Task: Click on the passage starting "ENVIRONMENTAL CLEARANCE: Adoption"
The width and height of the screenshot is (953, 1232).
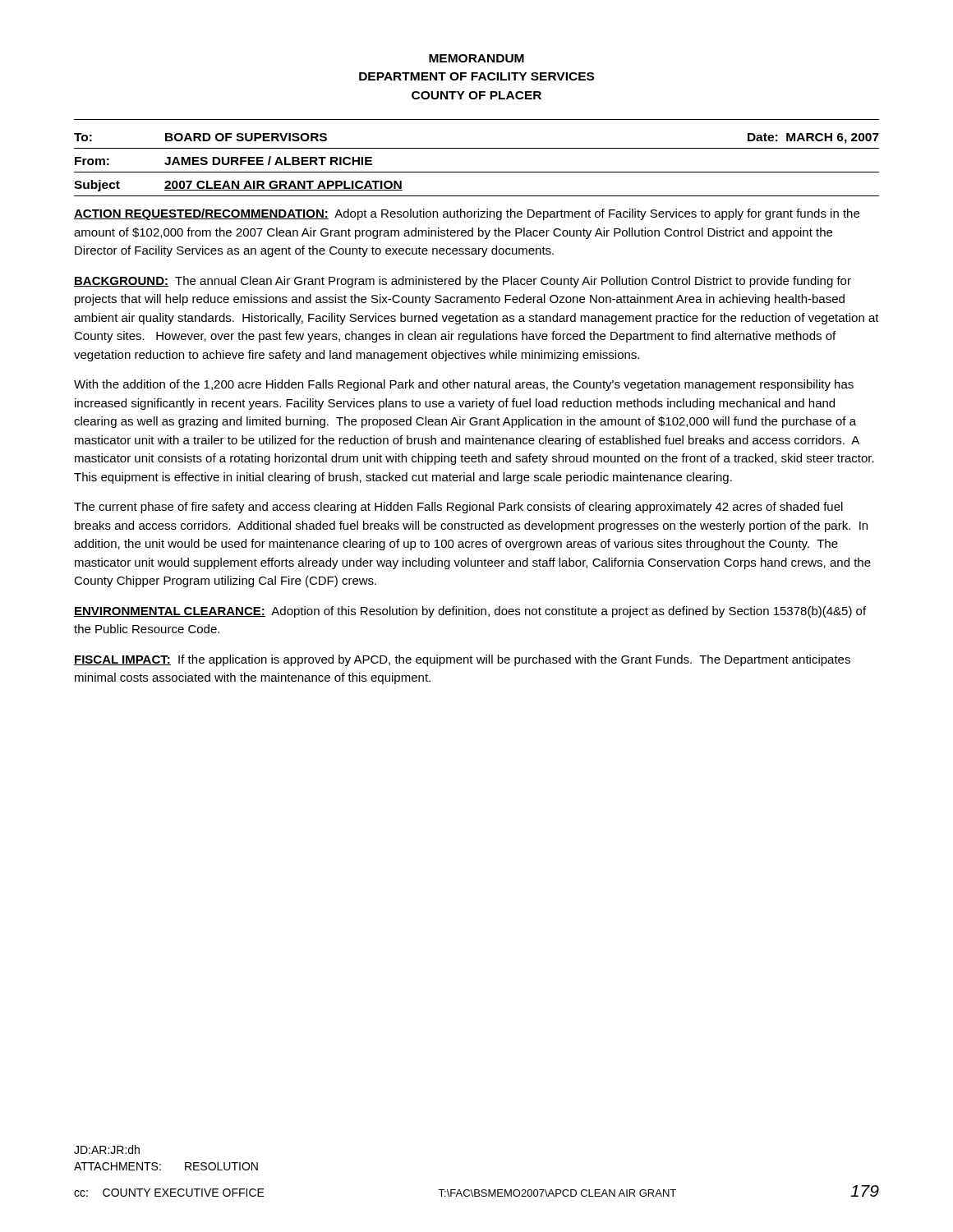Action: click(x=470, y=620)
